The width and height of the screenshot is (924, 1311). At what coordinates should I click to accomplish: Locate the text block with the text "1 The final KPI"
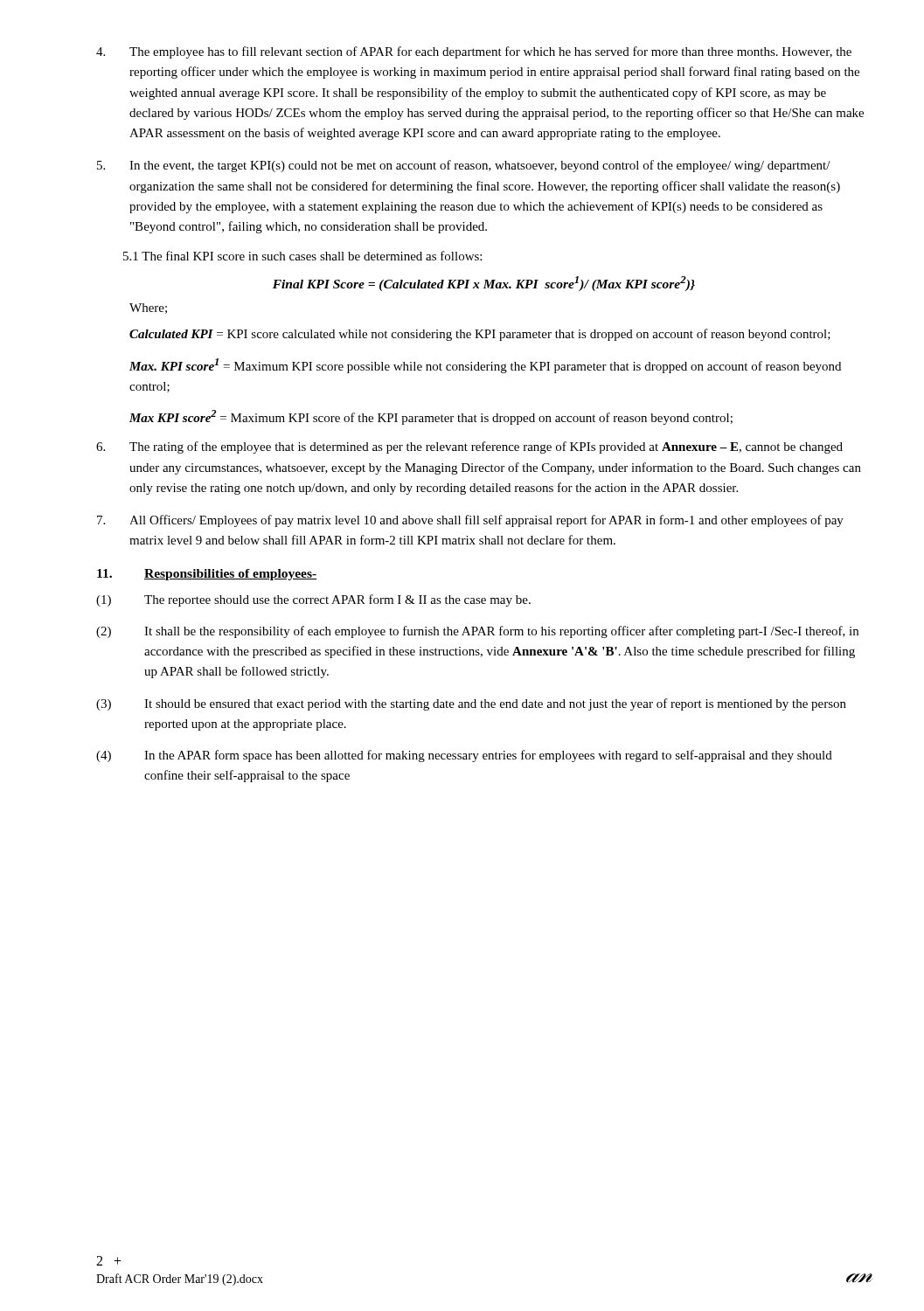pos(303,256)
